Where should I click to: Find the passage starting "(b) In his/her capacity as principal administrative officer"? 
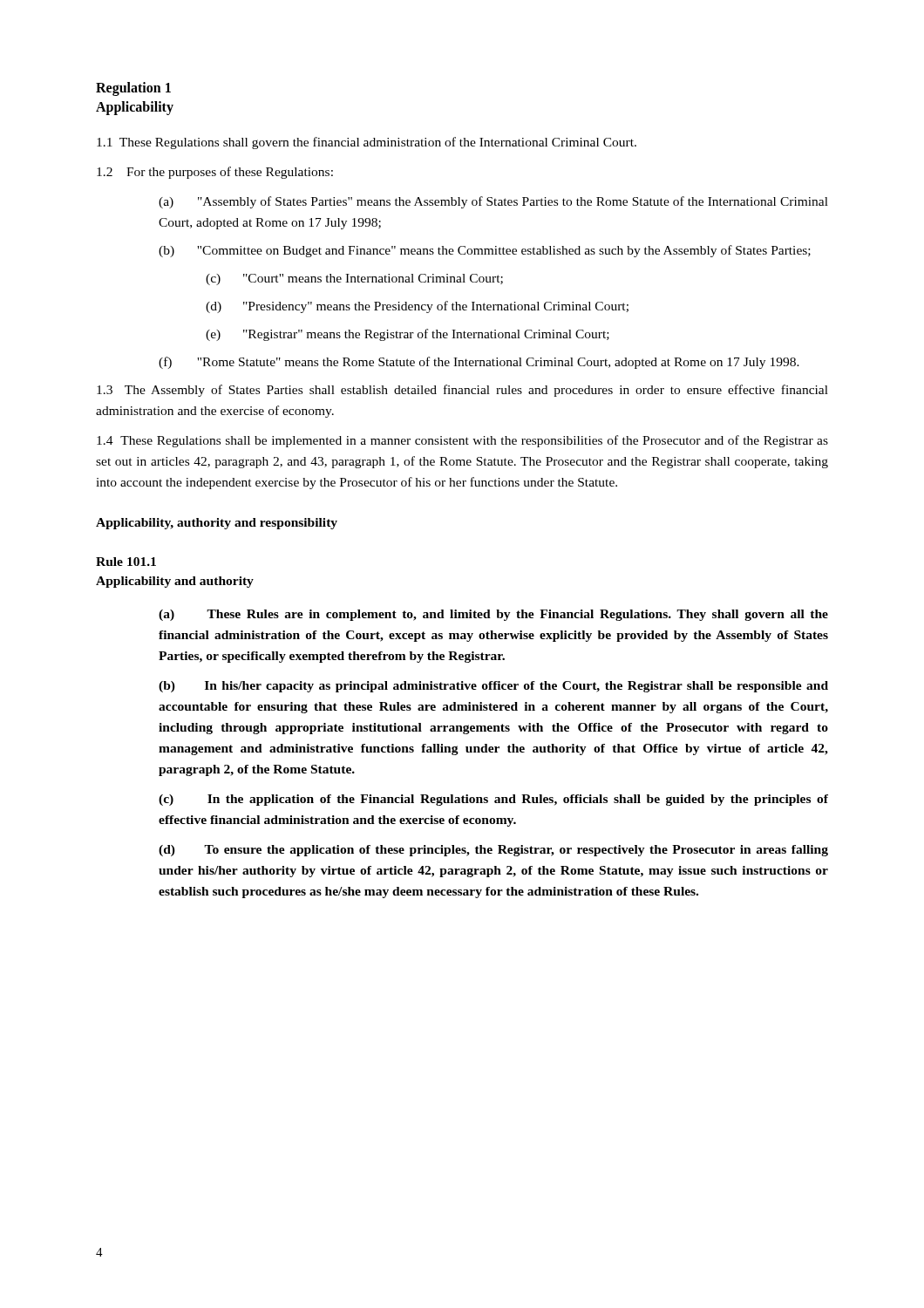(493, 727)
